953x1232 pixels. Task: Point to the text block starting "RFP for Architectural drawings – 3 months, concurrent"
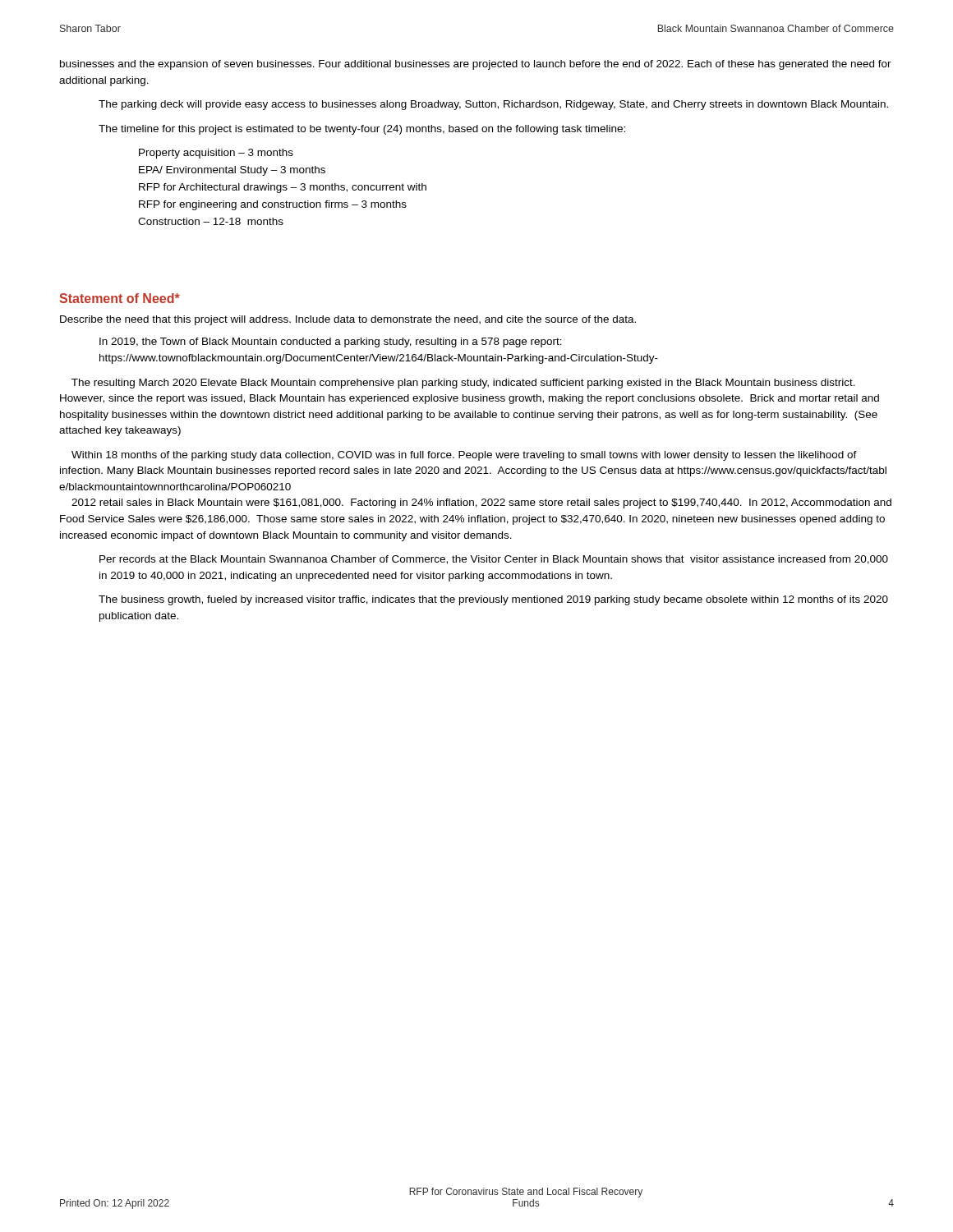(x=282, y=187)
